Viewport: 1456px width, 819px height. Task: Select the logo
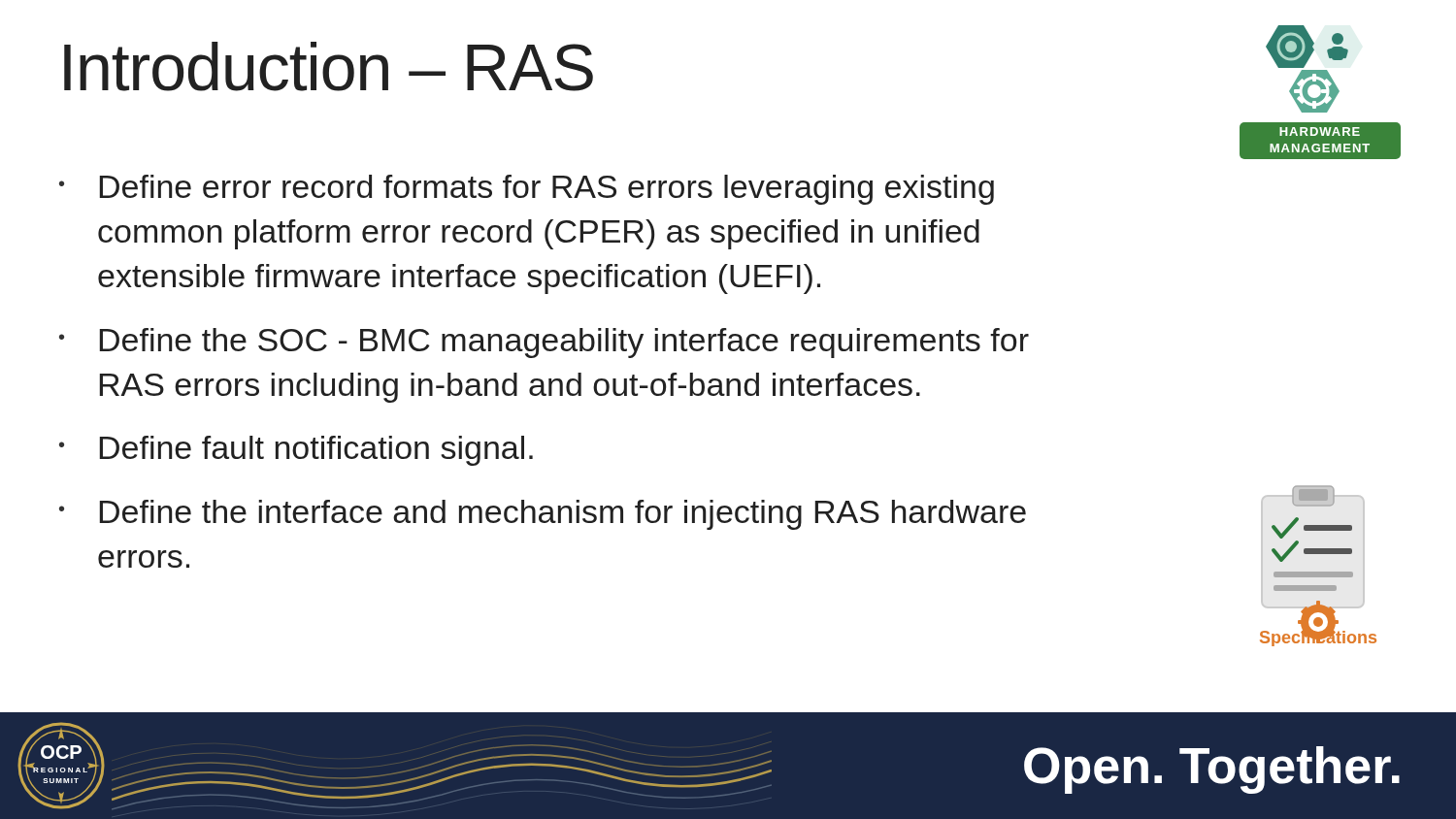pyautogui.click(x=1320, y=92)
